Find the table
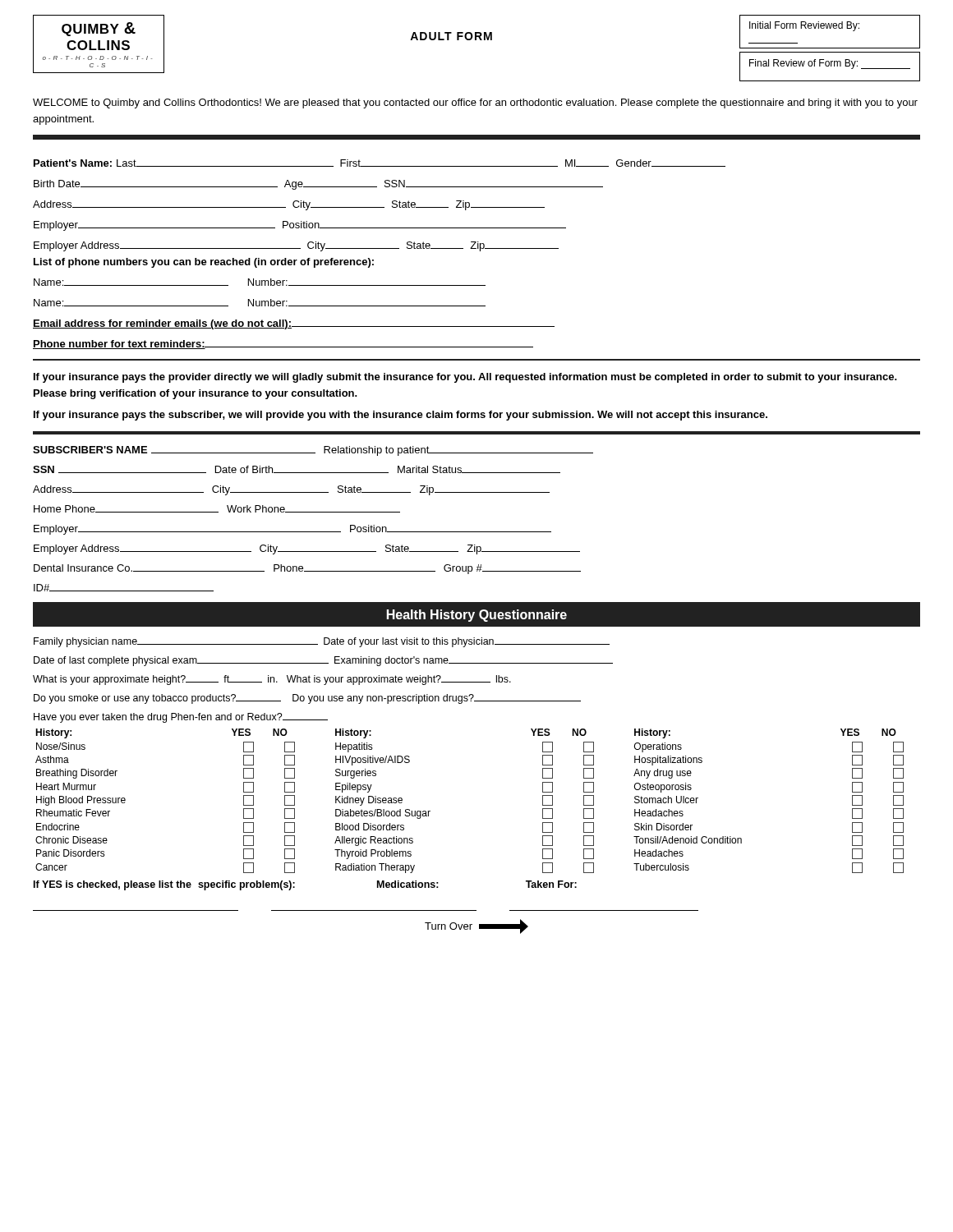 (476, 800)
